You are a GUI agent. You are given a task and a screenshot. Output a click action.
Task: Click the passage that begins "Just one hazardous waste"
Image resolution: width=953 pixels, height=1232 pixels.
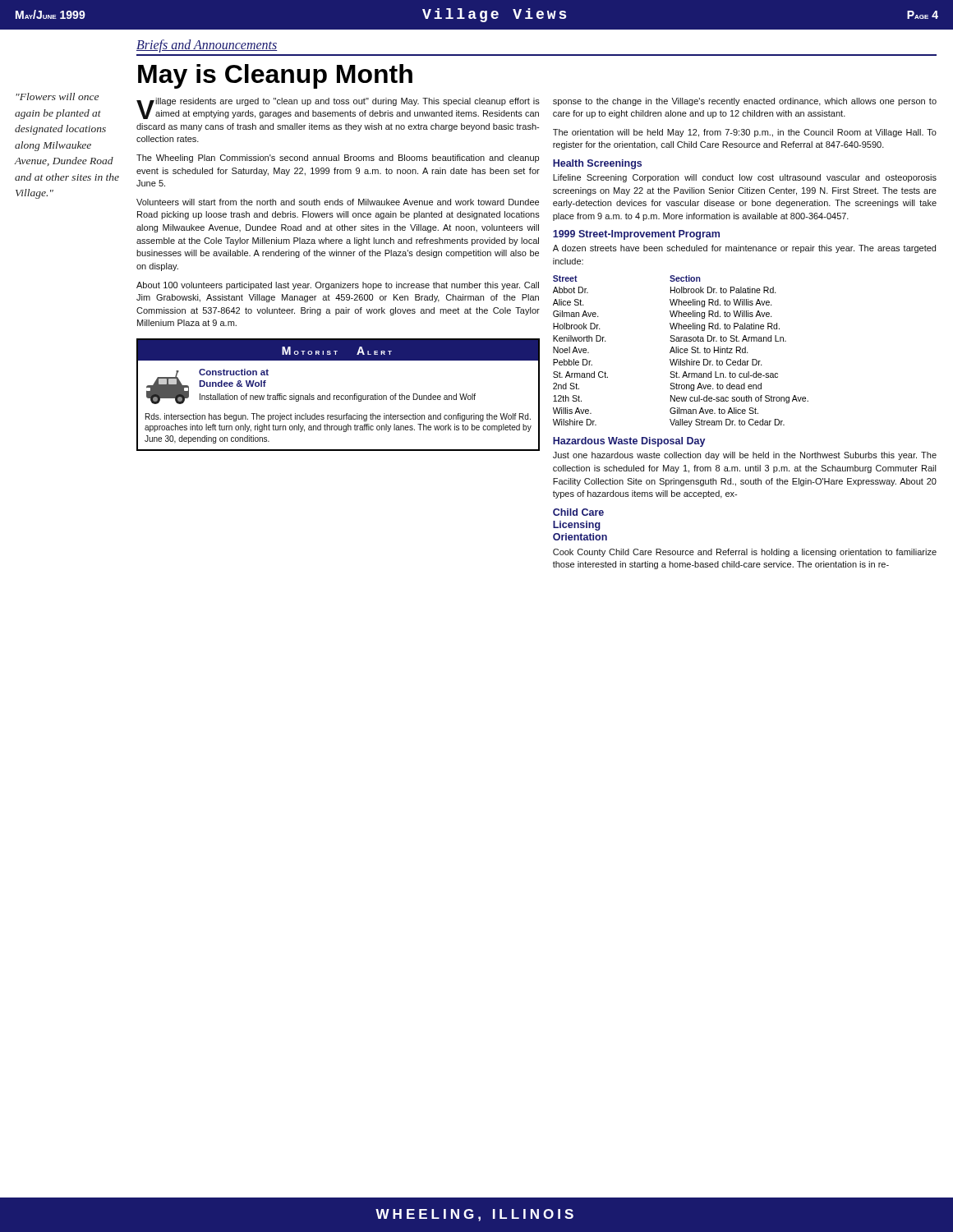745,475
